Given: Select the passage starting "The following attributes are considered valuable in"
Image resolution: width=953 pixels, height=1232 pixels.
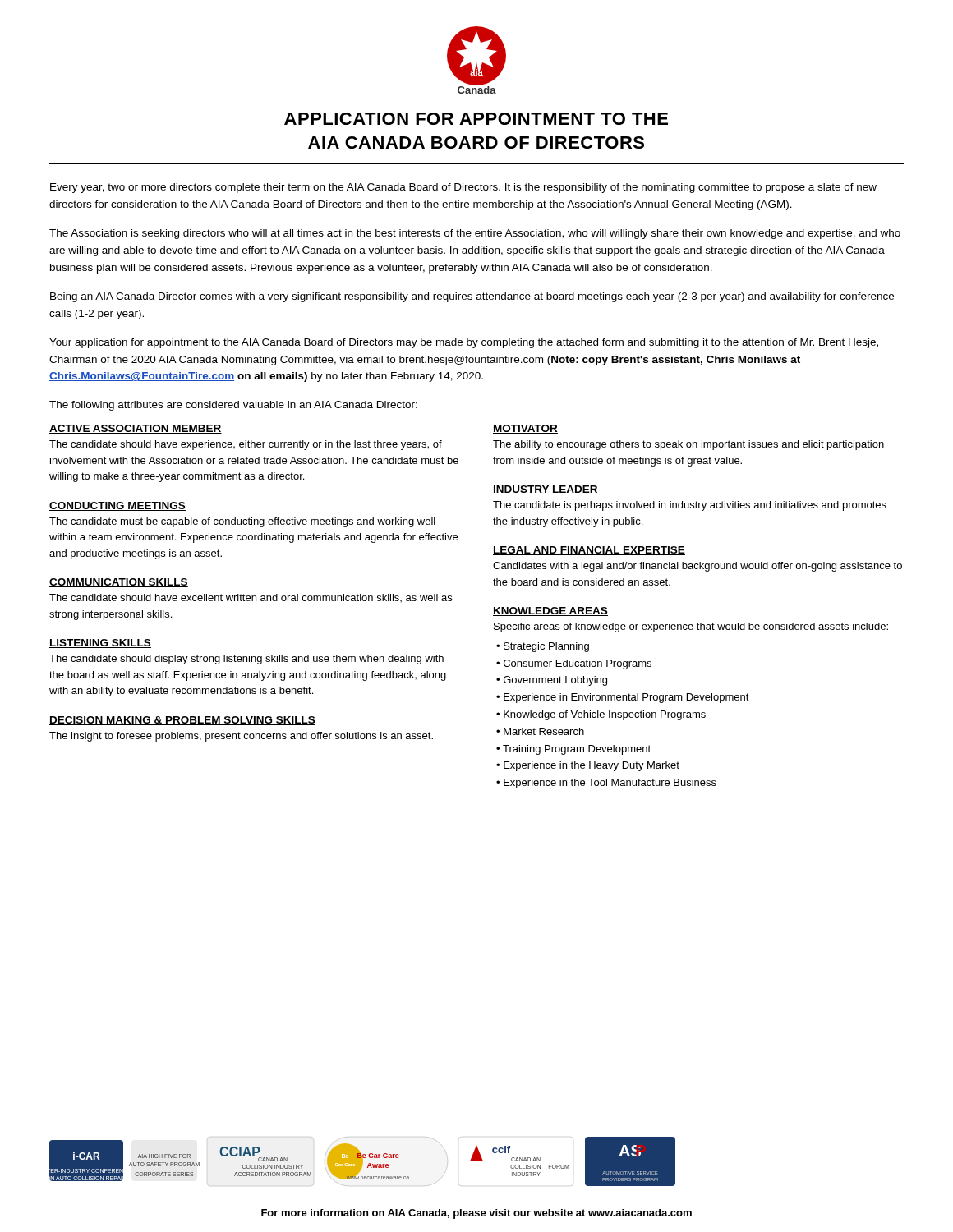Looking at the screenshot, I should point(234,405).
